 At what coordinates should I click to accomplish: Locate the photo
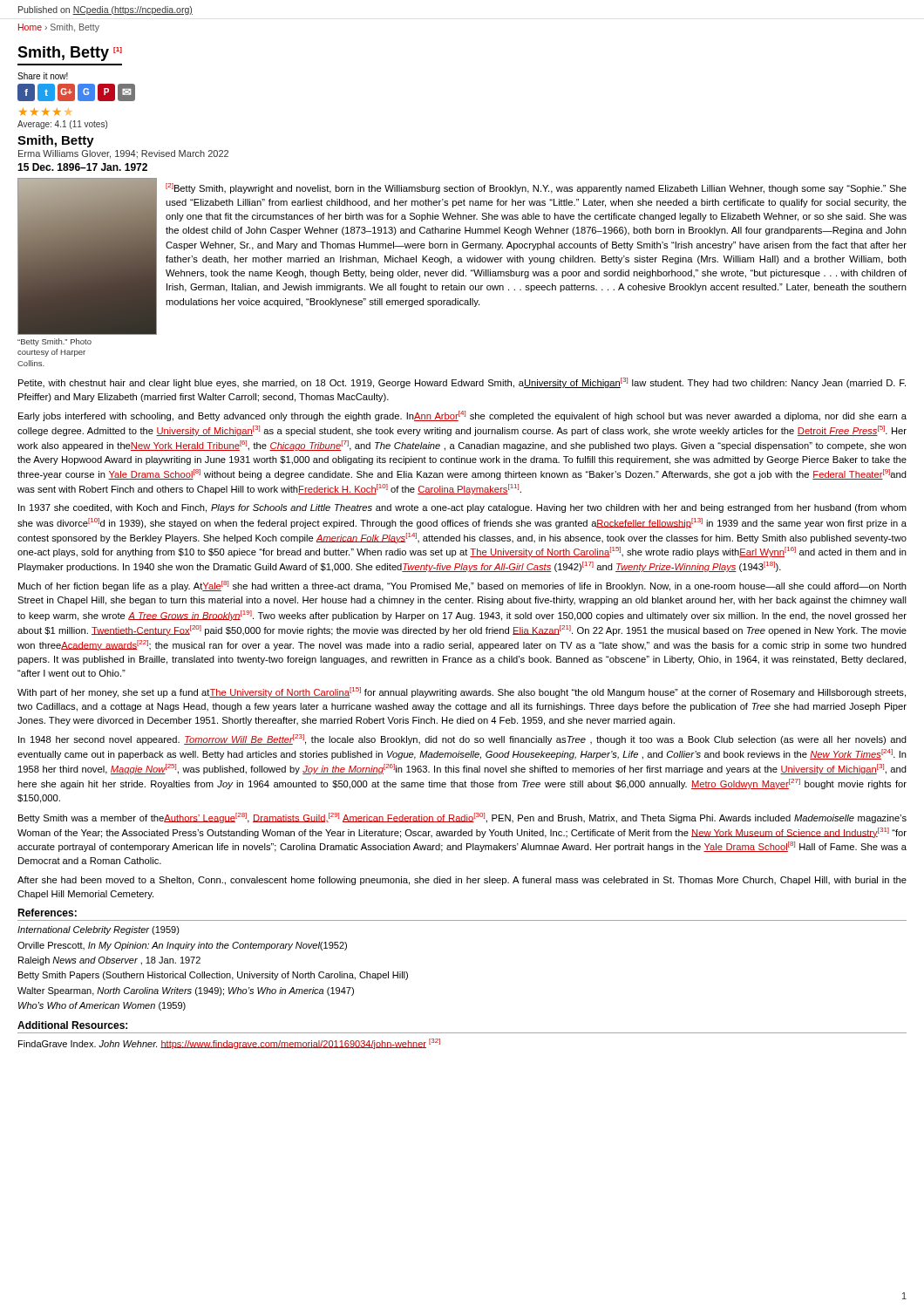87,256
